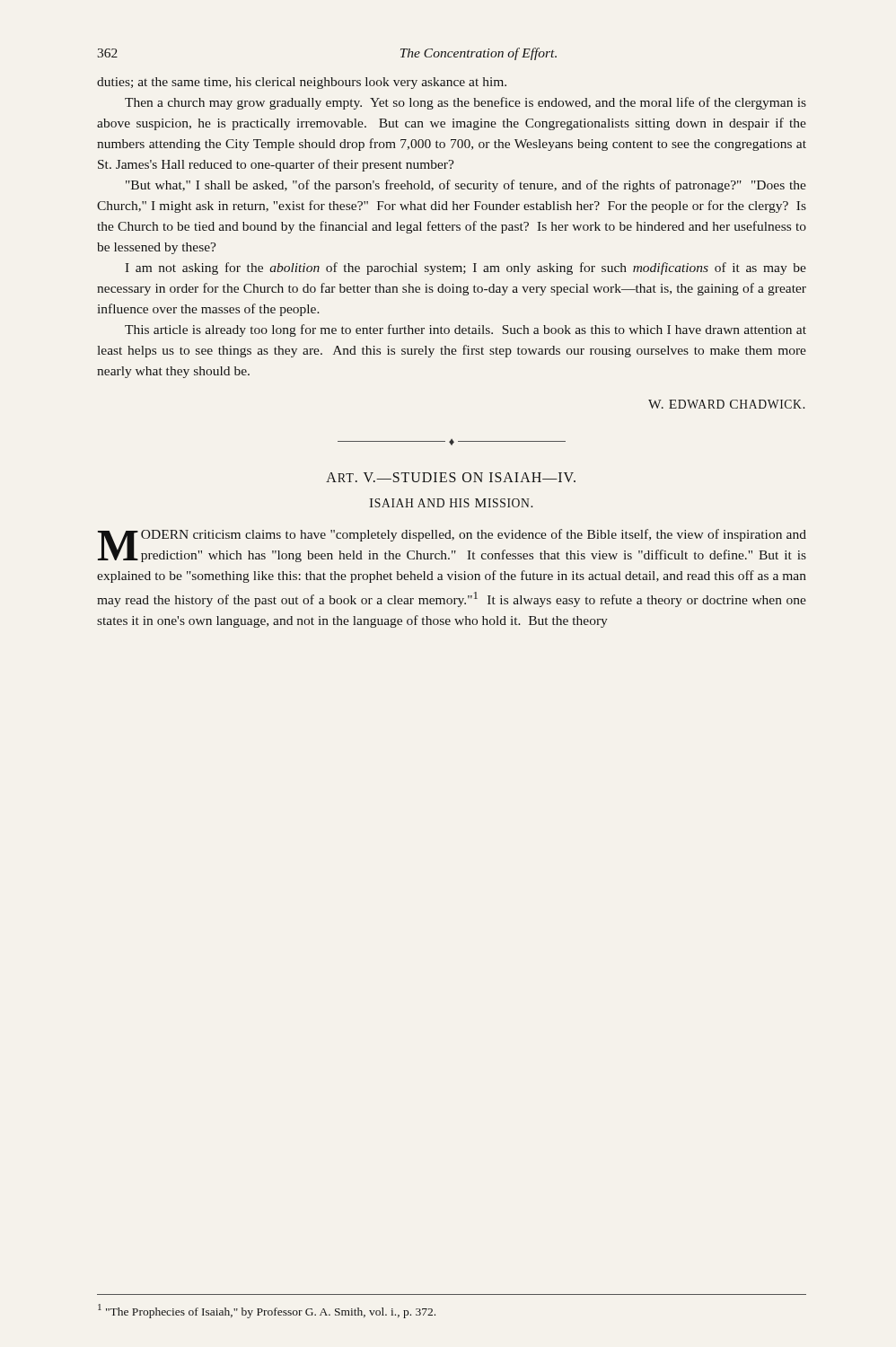Select the text block that says "duties; at the"
Viewport: 896px width, 1347px height.
tap(452, 227)
